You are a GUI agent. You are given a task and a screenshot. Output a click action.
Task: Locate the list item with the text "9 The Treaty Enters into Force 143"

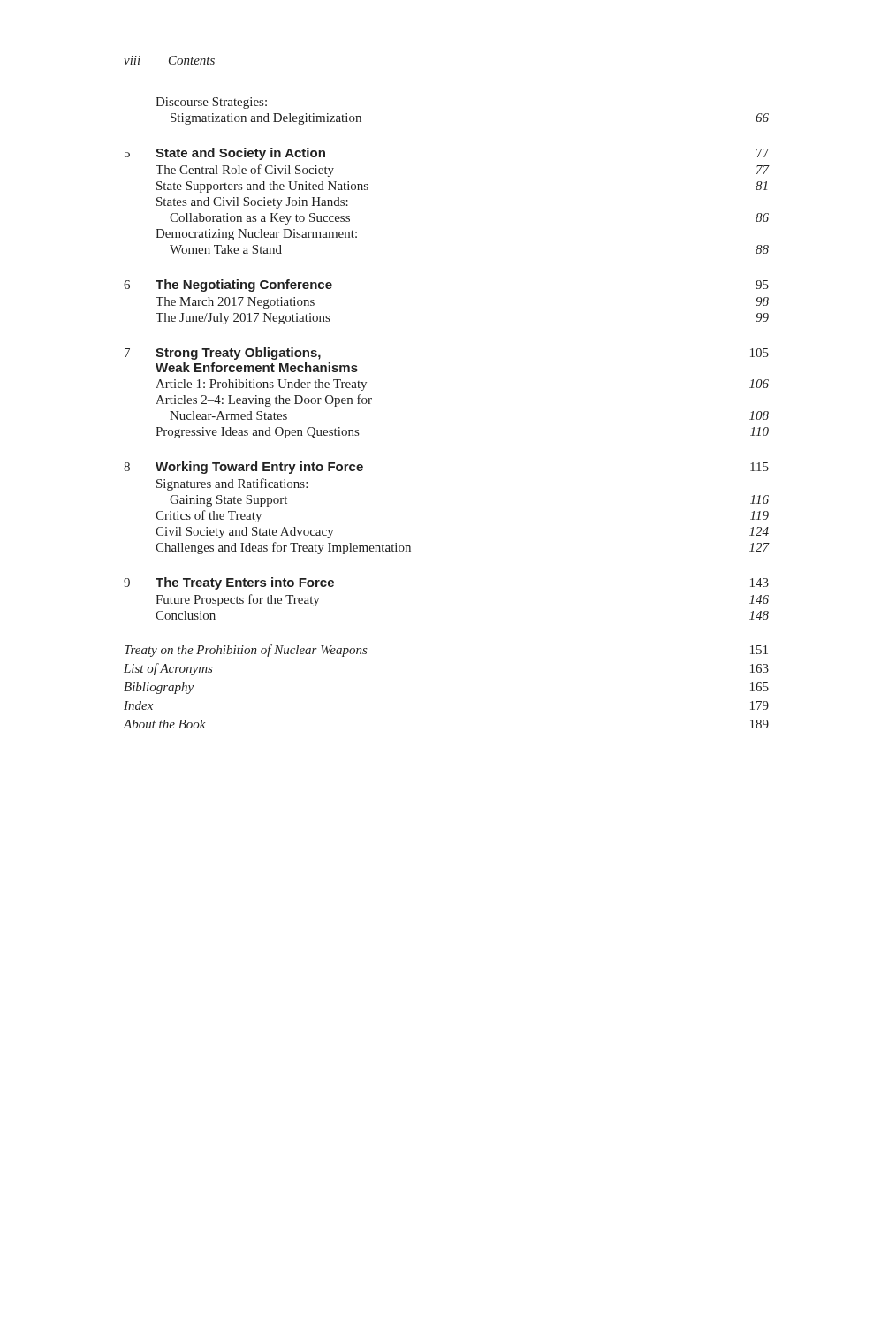coord(241,583)
